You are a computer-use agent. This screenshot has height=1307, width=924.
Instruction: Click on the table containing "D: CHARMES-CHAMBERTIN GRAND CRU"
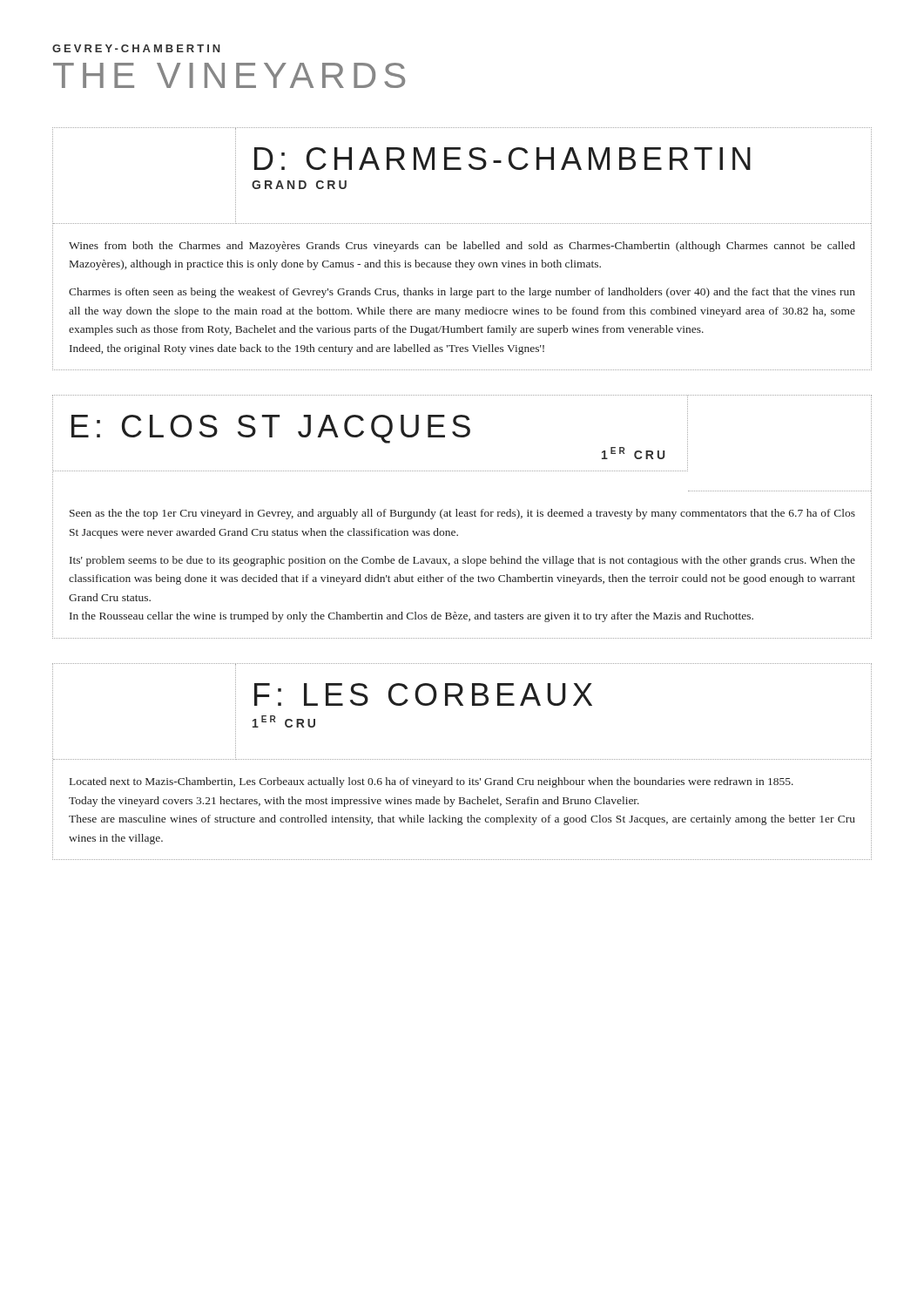(462, 249)
